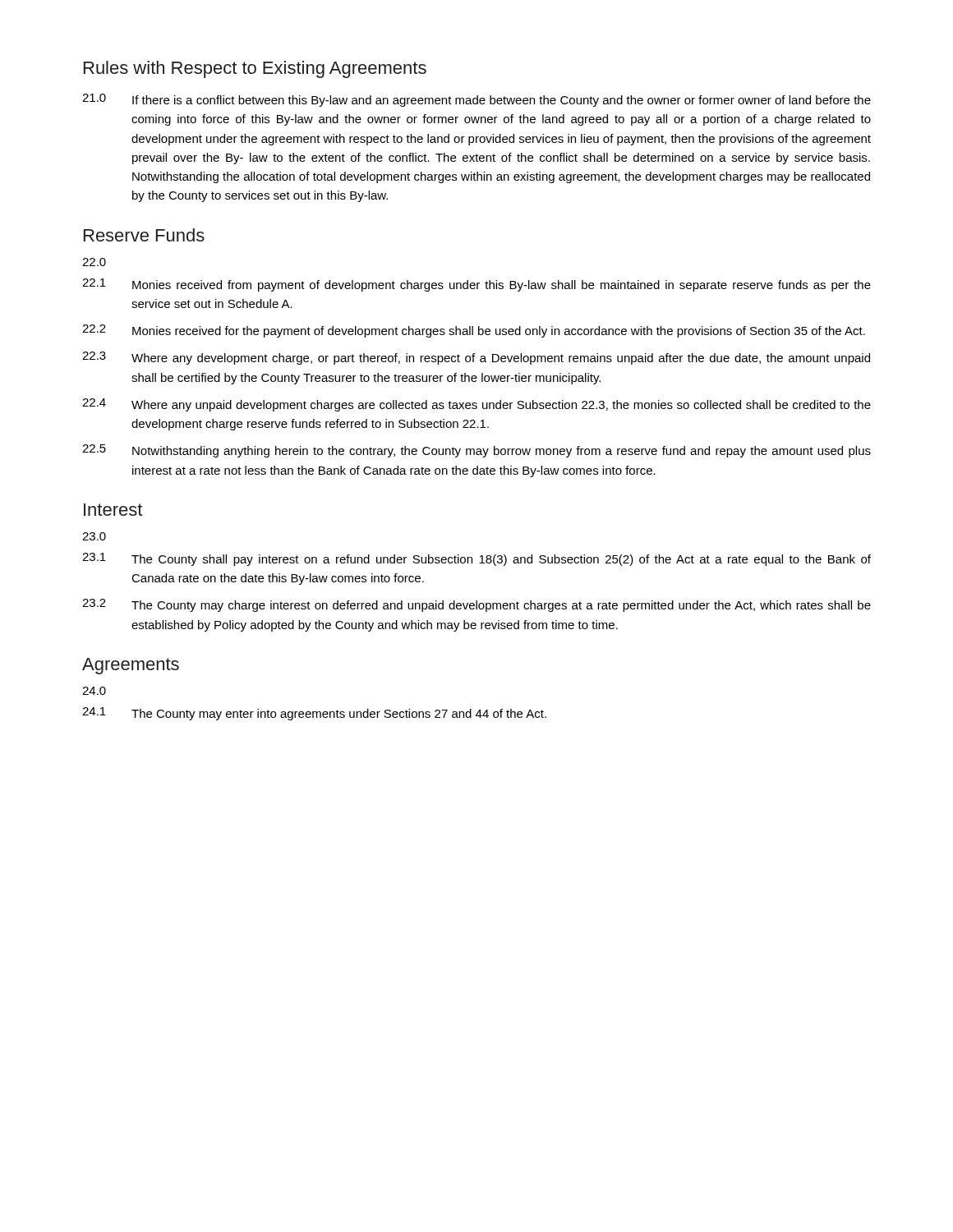953x1232 pixels.
Task: Locate the block starting "22.1 Monies received from payment"
Action: coord(476,294)
